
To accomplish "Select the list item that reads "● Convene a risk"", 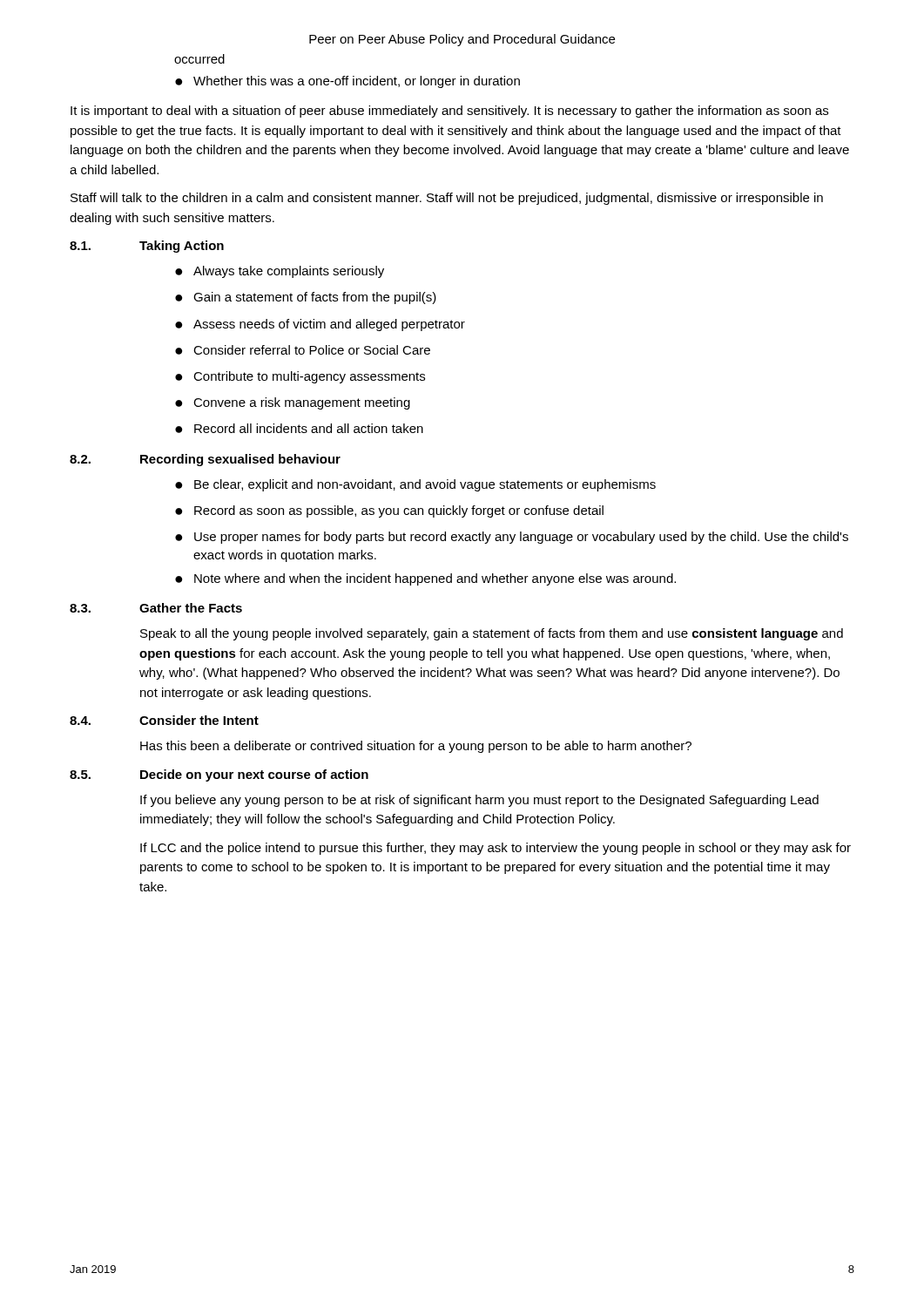I will tap(293, 403).
